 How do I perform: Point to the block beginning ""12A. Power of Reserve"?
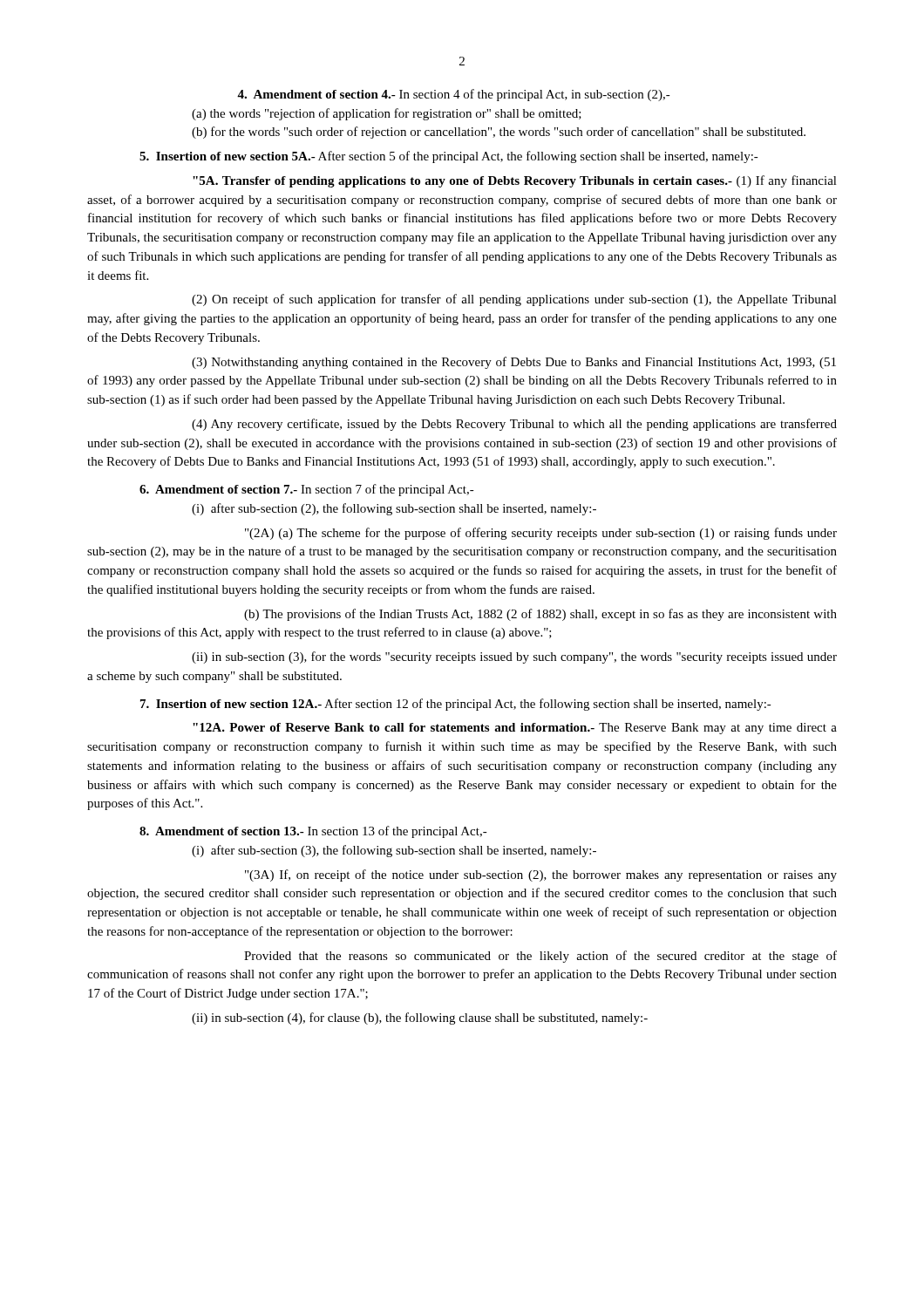[462, 766]
